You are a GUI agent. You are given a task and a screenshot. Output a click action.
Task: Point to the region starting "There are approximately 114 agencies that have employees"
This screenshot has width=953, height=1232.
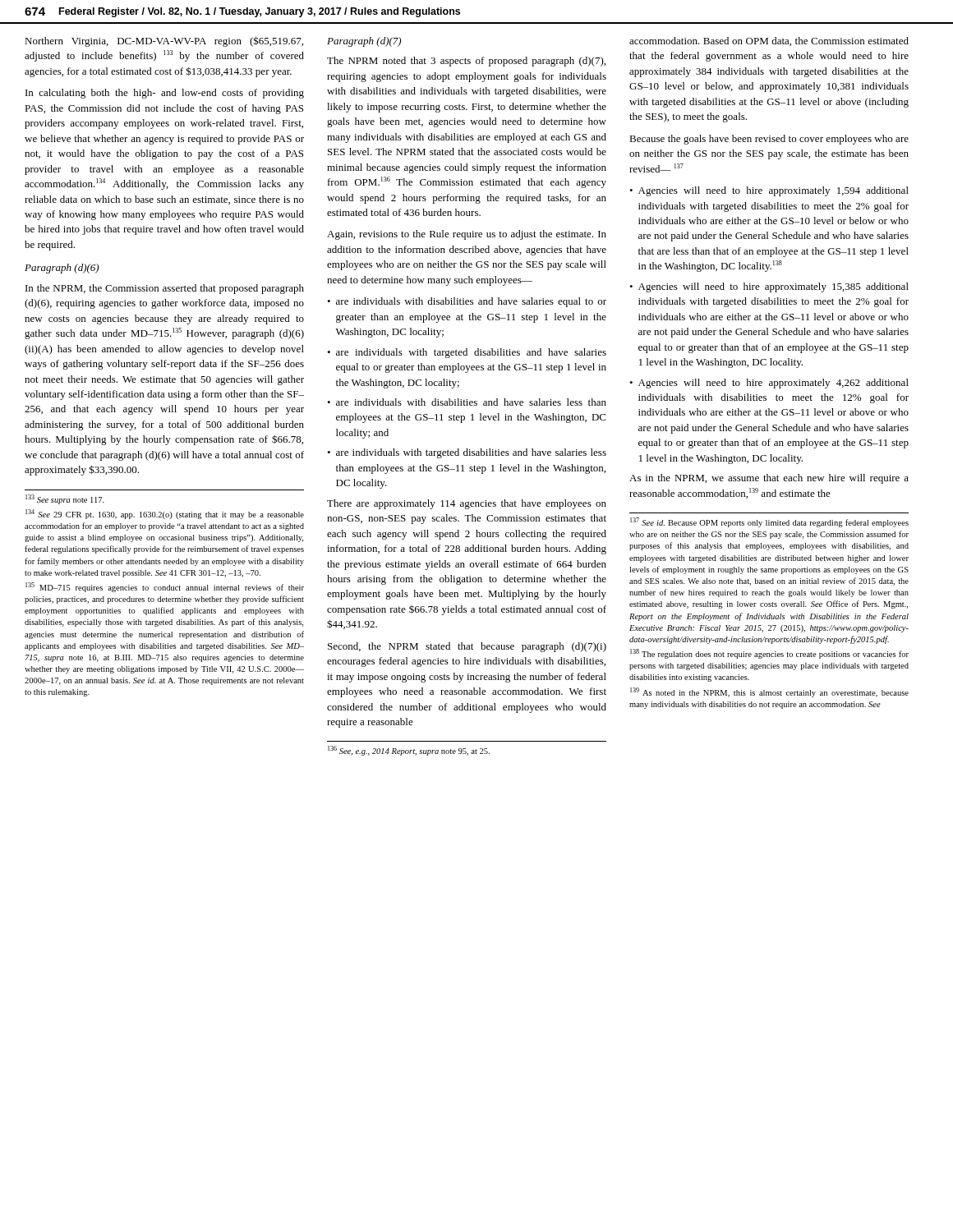pos(467,564)
